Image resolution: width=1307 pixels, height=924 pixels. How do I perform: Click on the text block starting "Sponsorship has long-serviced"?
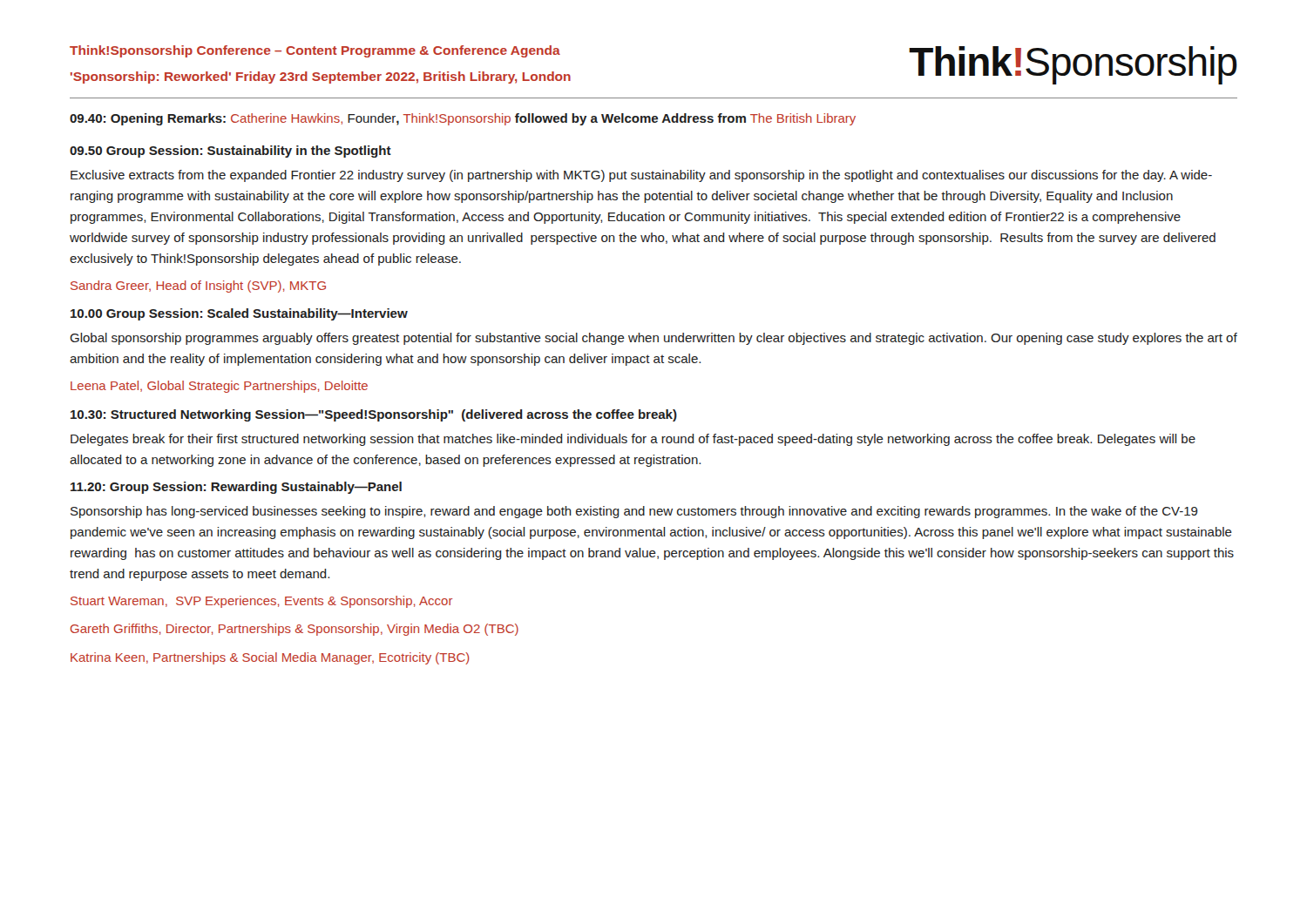click(652, 542)
